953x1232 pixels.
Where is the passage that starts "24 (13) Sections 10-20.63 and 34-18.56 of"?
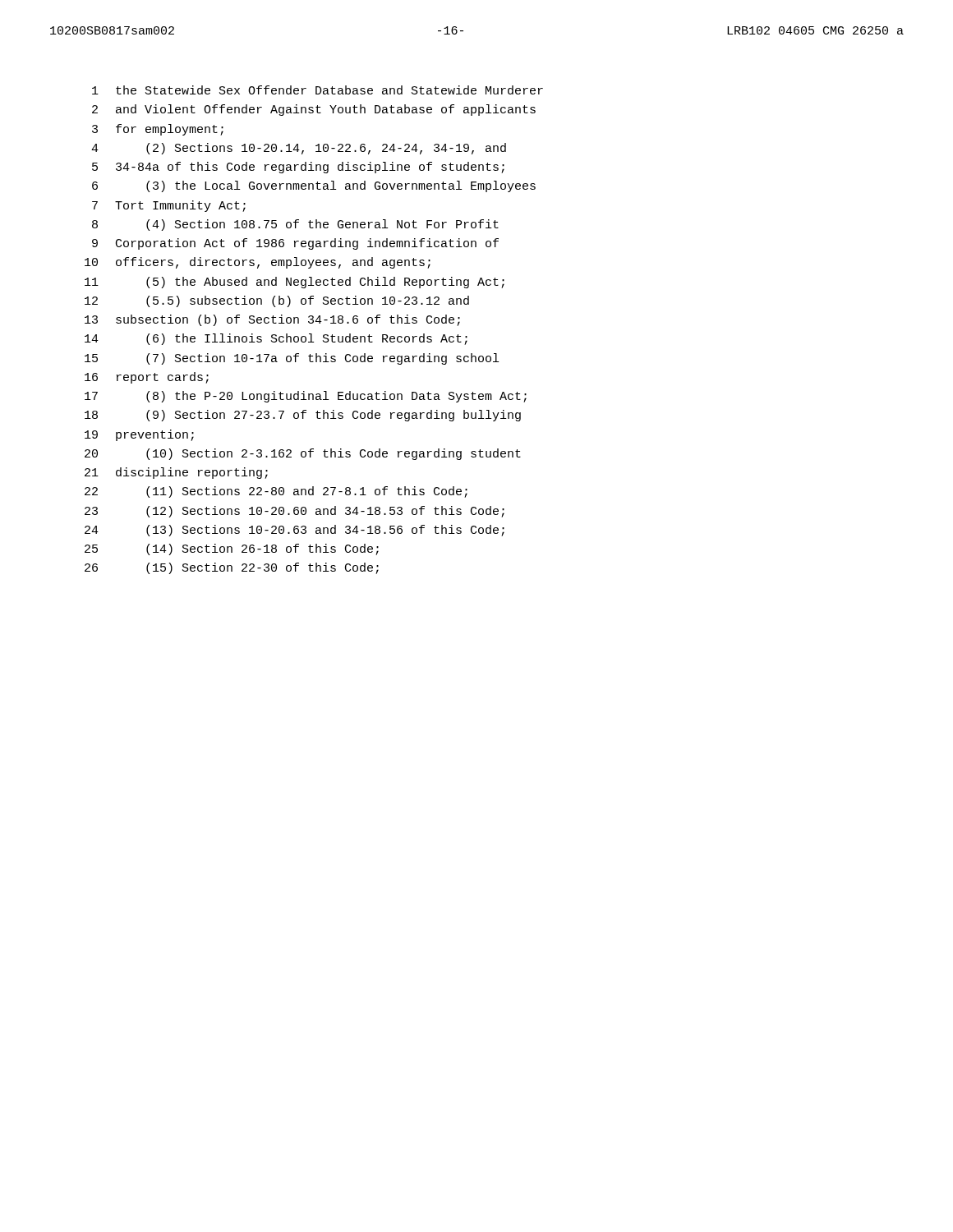click(476, 531)
